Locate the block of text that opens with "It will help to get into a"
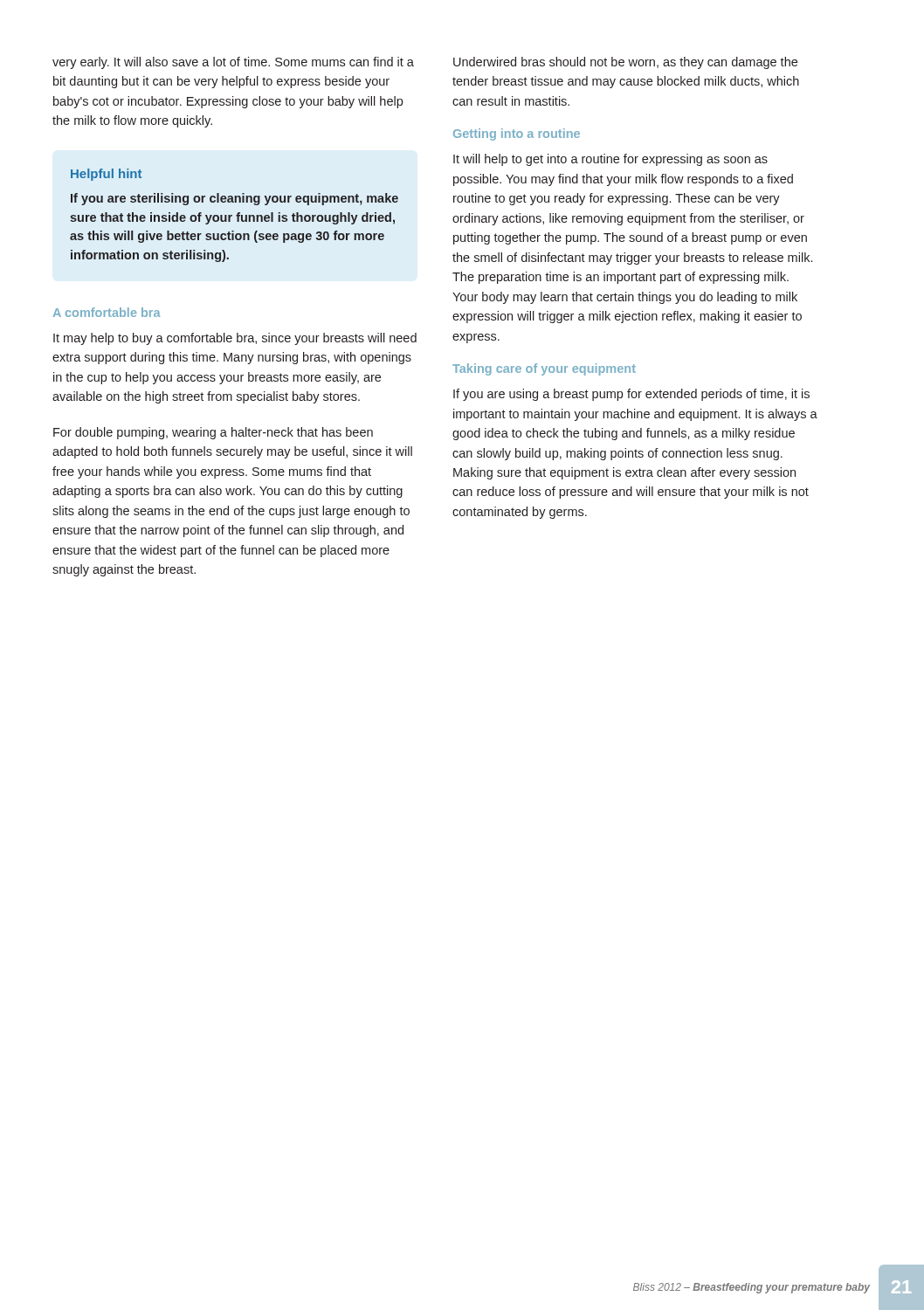This screenshot has height=1310, width=924. click(x=633, y=248)
